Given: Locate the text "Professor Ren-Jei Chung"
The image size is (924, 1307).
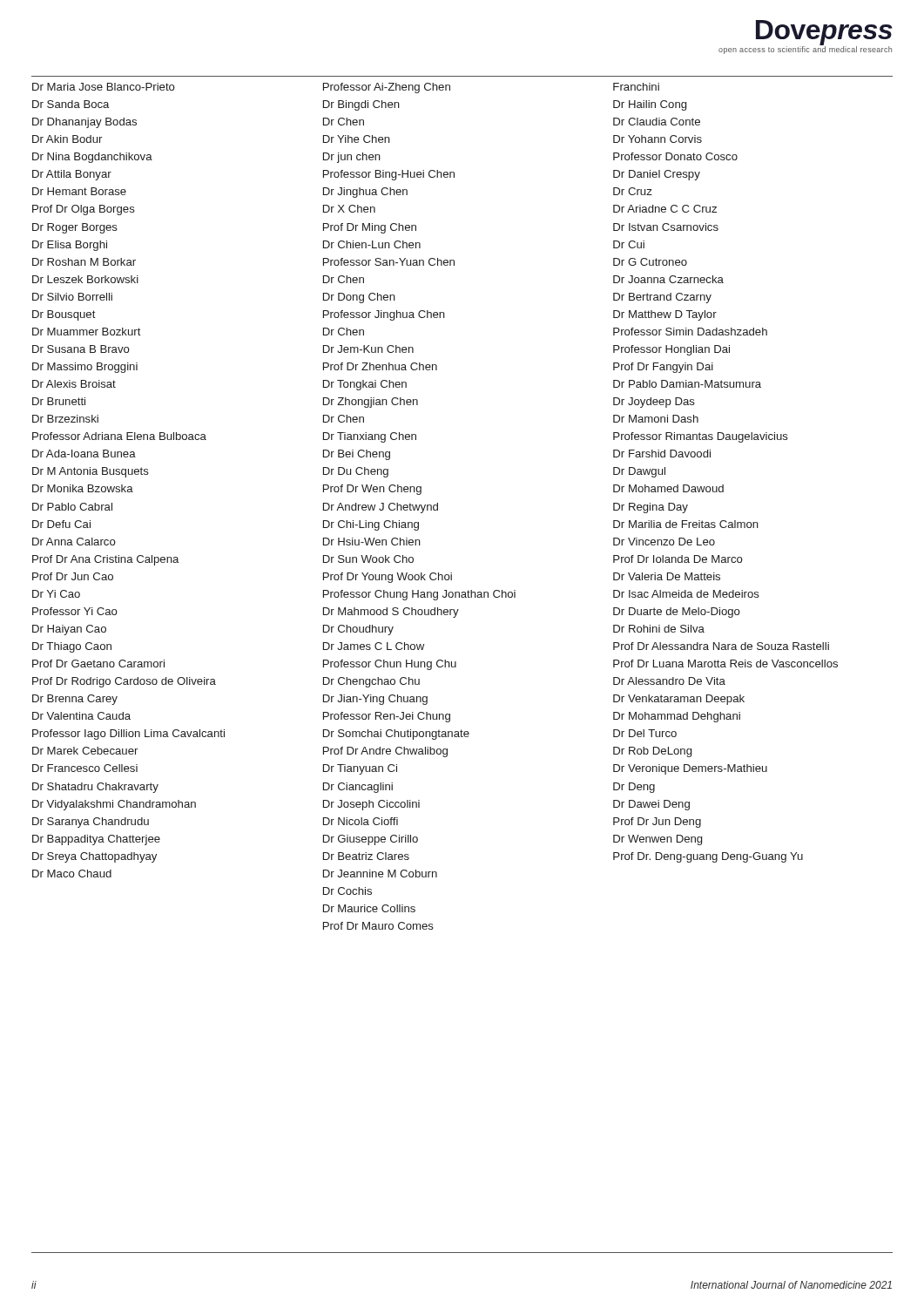Looking at the screenshot, I should coord(386,716).
